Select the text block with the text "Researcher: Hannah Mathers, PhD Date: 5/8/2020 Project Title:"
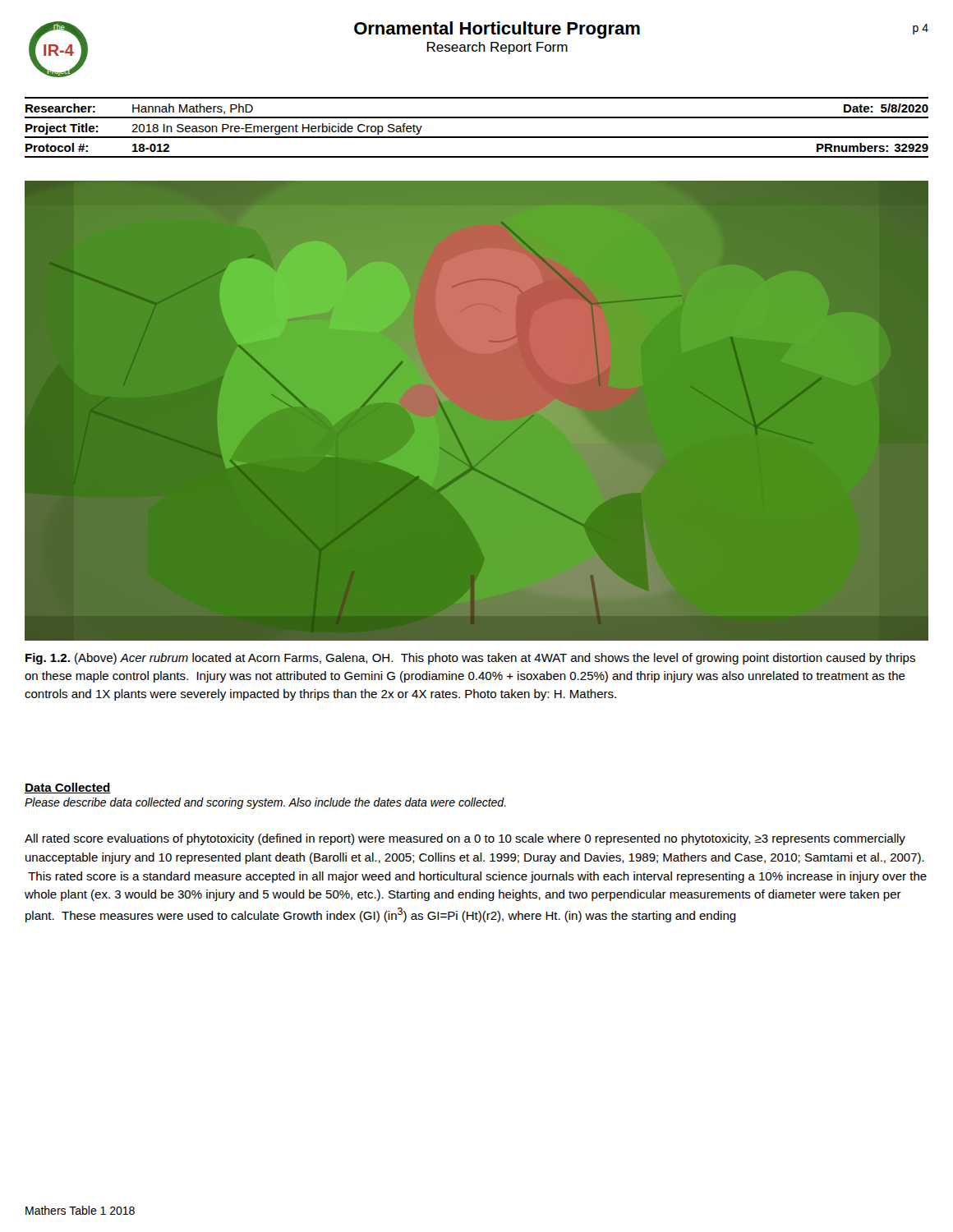 [476, 127]
